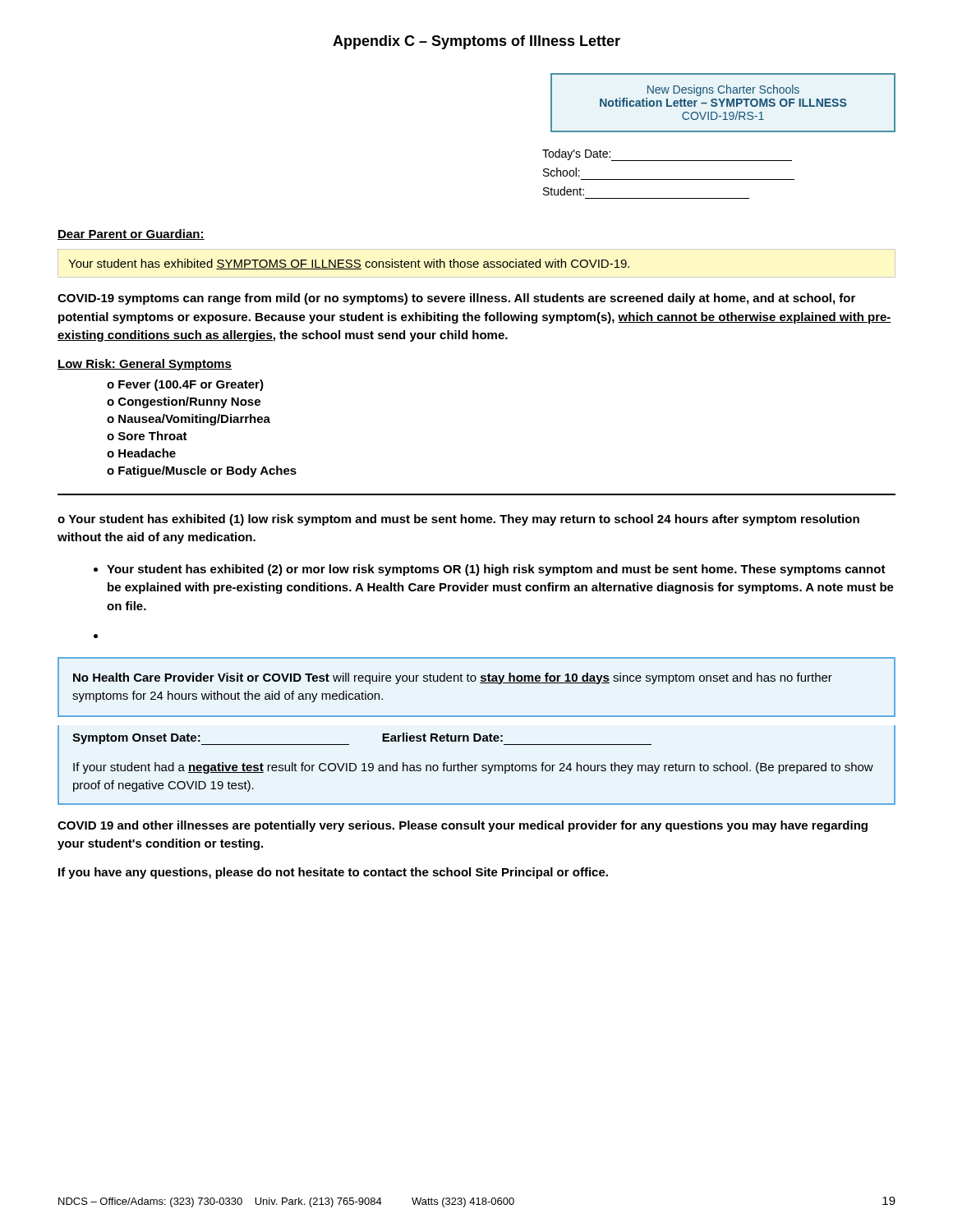The image size is (953, 1232).
Task: Find "Today's Date: School: Student:" on this page
Action: pyautogui.click(x=715, y=175)
